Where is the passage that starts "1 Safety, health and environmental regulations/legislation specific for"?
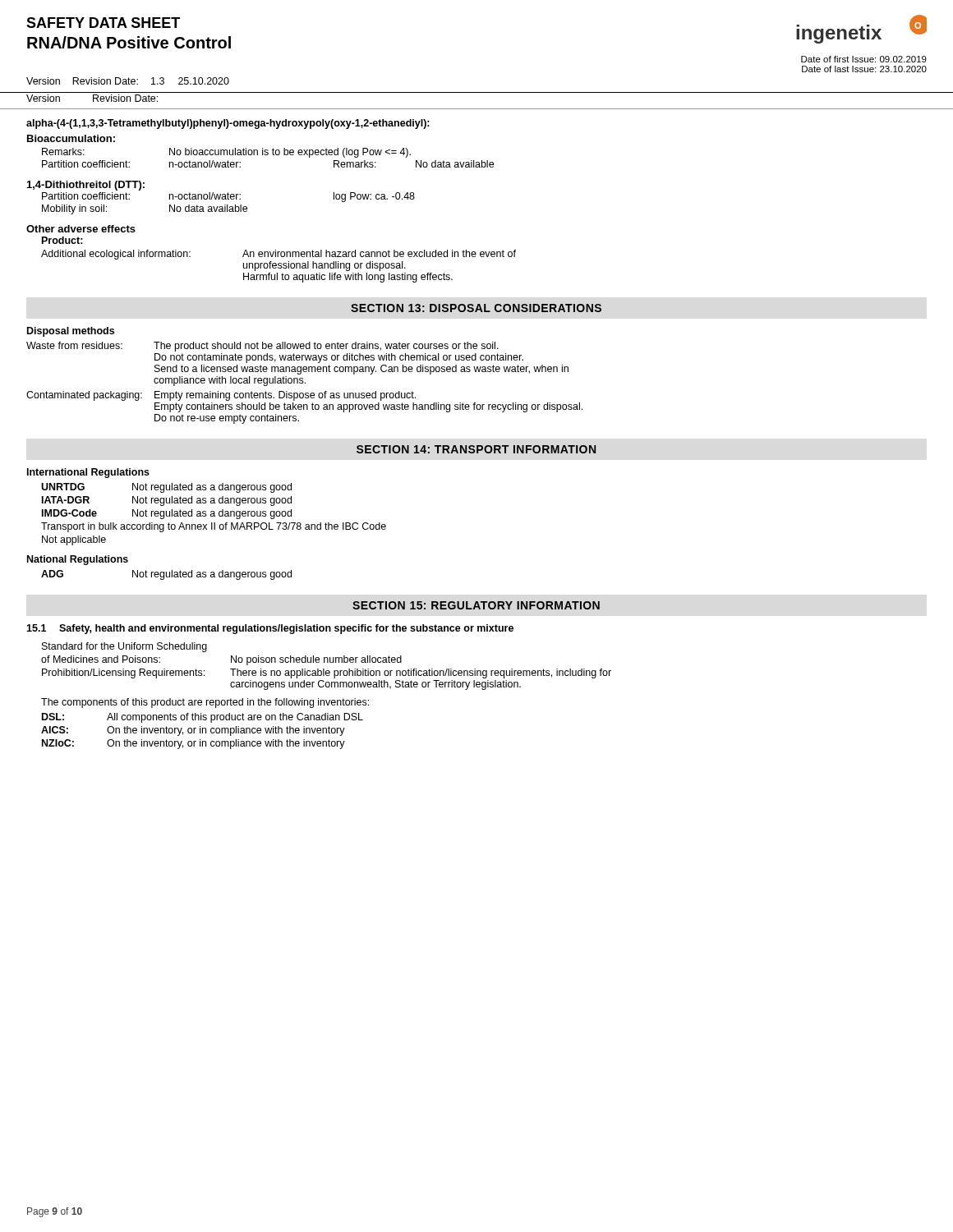This screenshot has width=953, height=1232. [270, 628]
